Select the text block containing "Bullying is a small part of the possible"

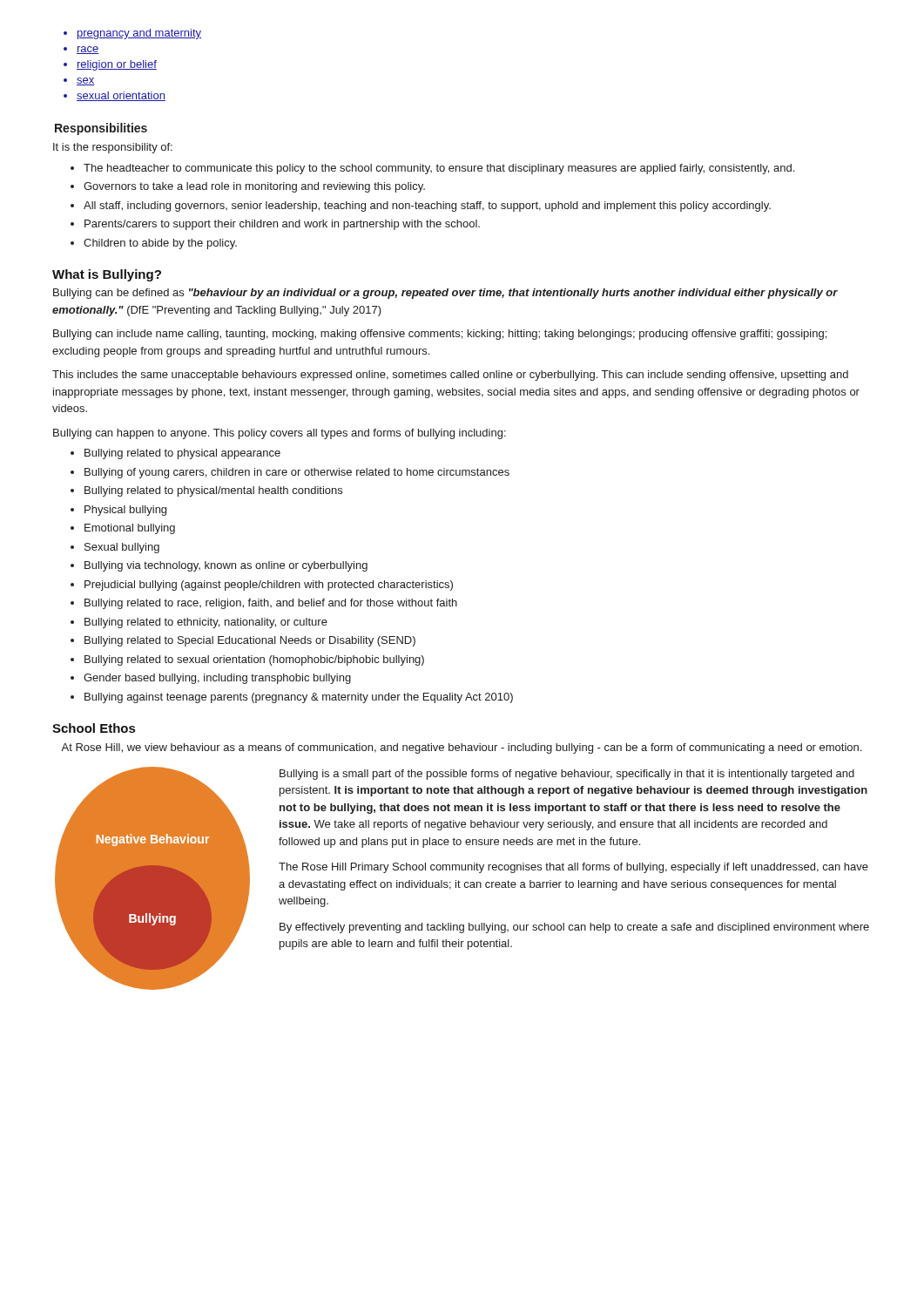(x=573, y=807)
